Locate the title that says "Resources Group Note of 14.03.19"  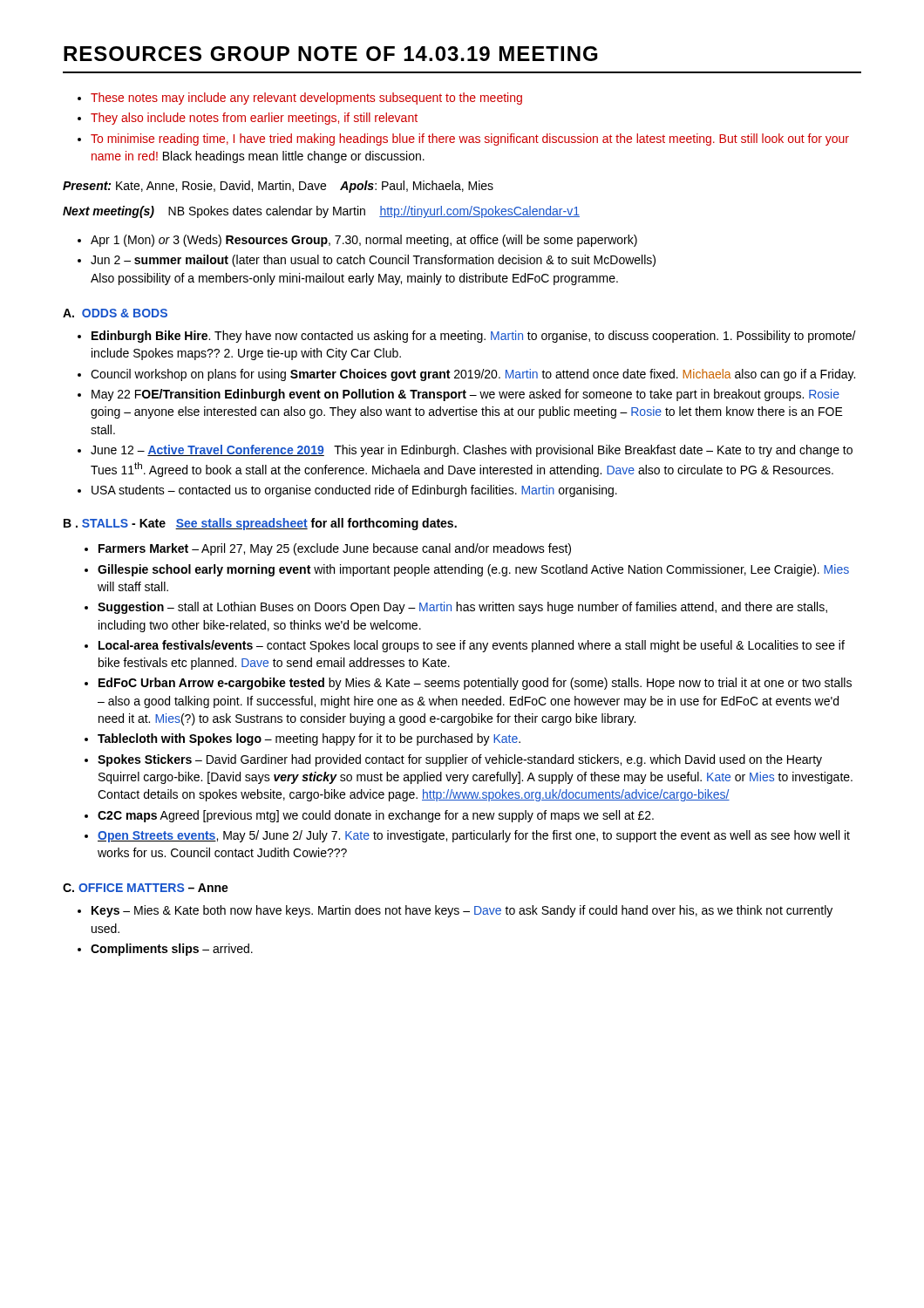(462, 58)
